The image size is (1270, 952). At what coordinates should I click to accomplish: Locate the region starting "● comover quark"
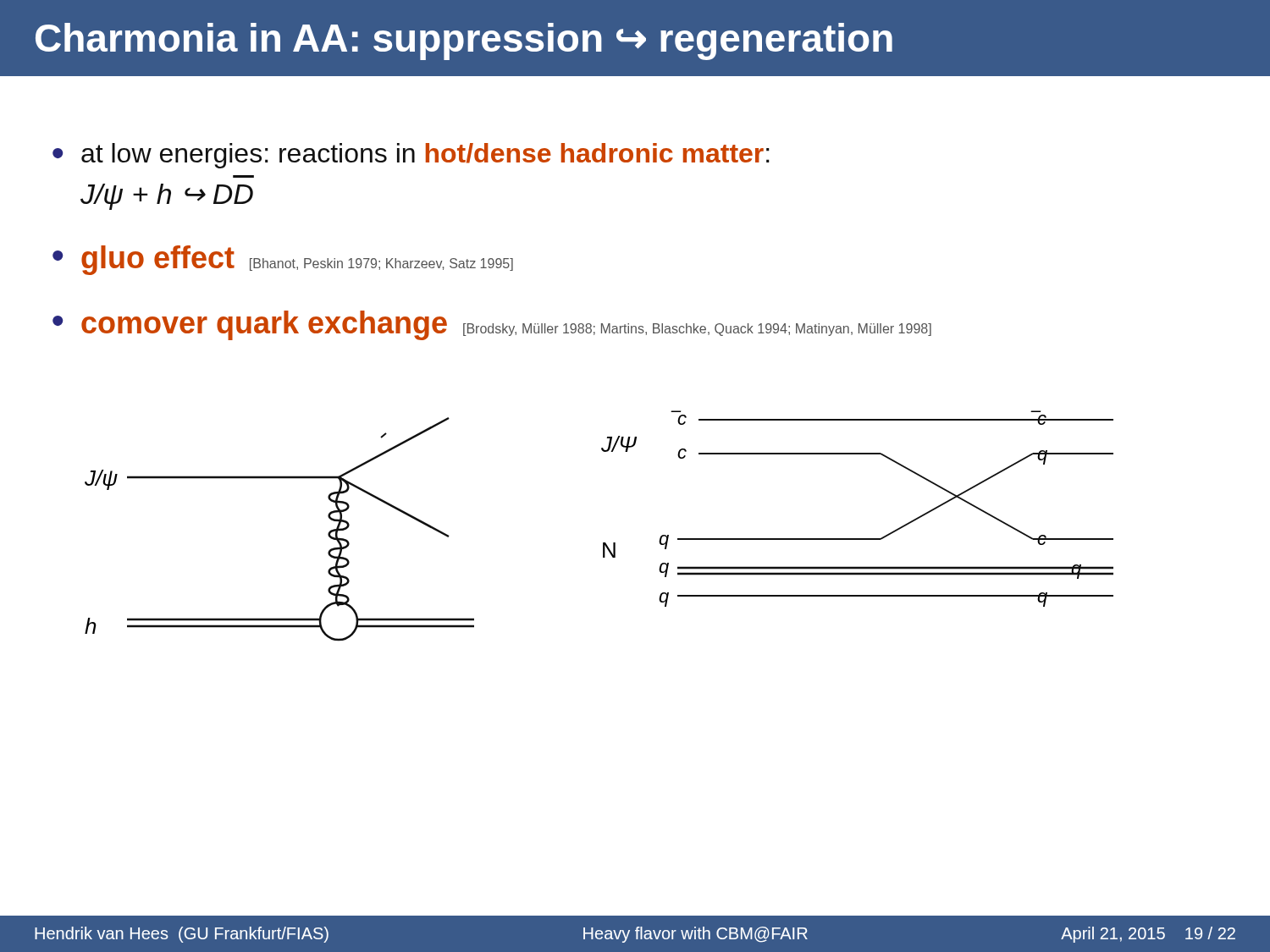tap(491, 323)
